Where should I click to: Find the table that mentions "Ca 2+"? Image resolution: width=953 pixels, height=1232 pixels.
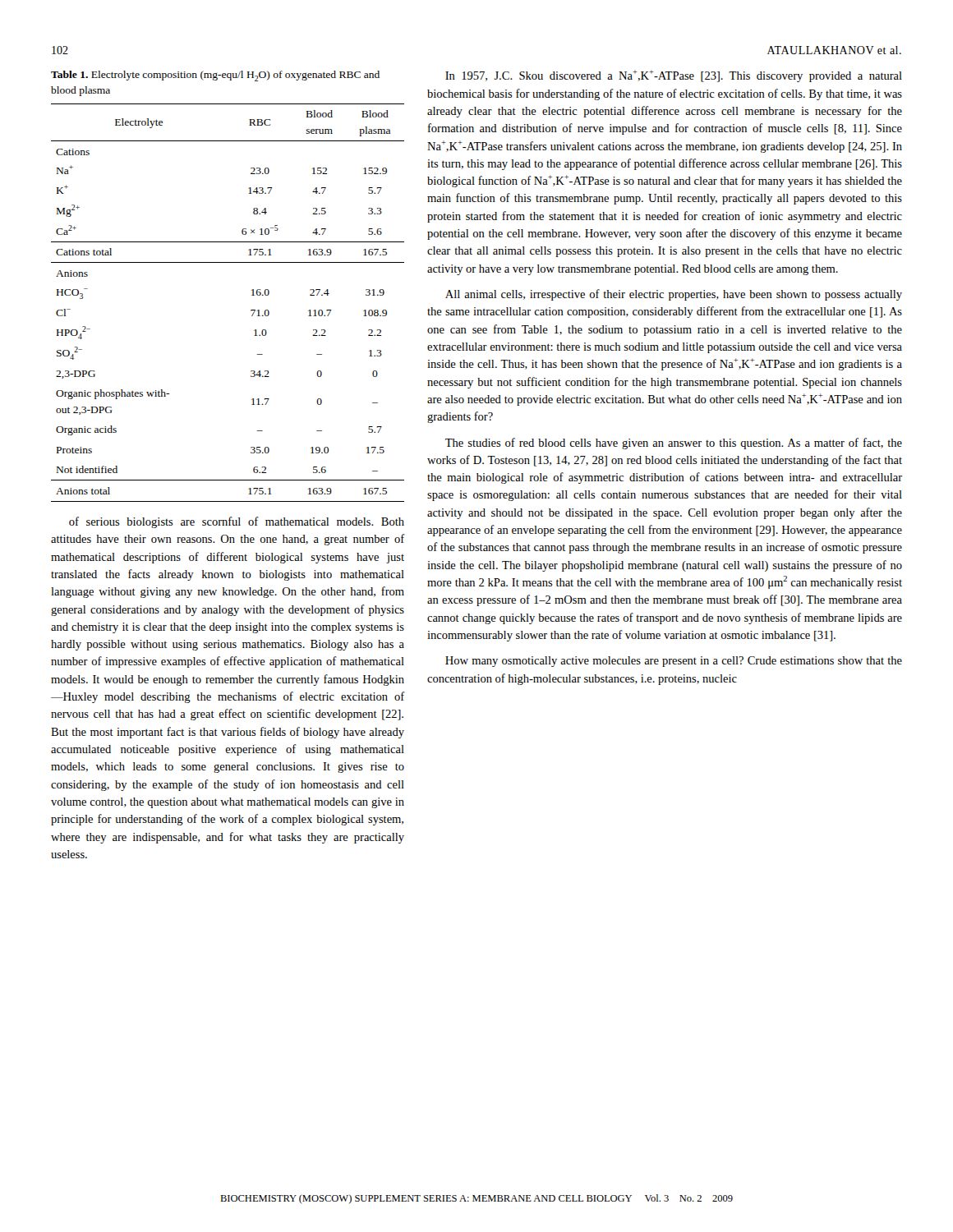click(x=228, y=303)
